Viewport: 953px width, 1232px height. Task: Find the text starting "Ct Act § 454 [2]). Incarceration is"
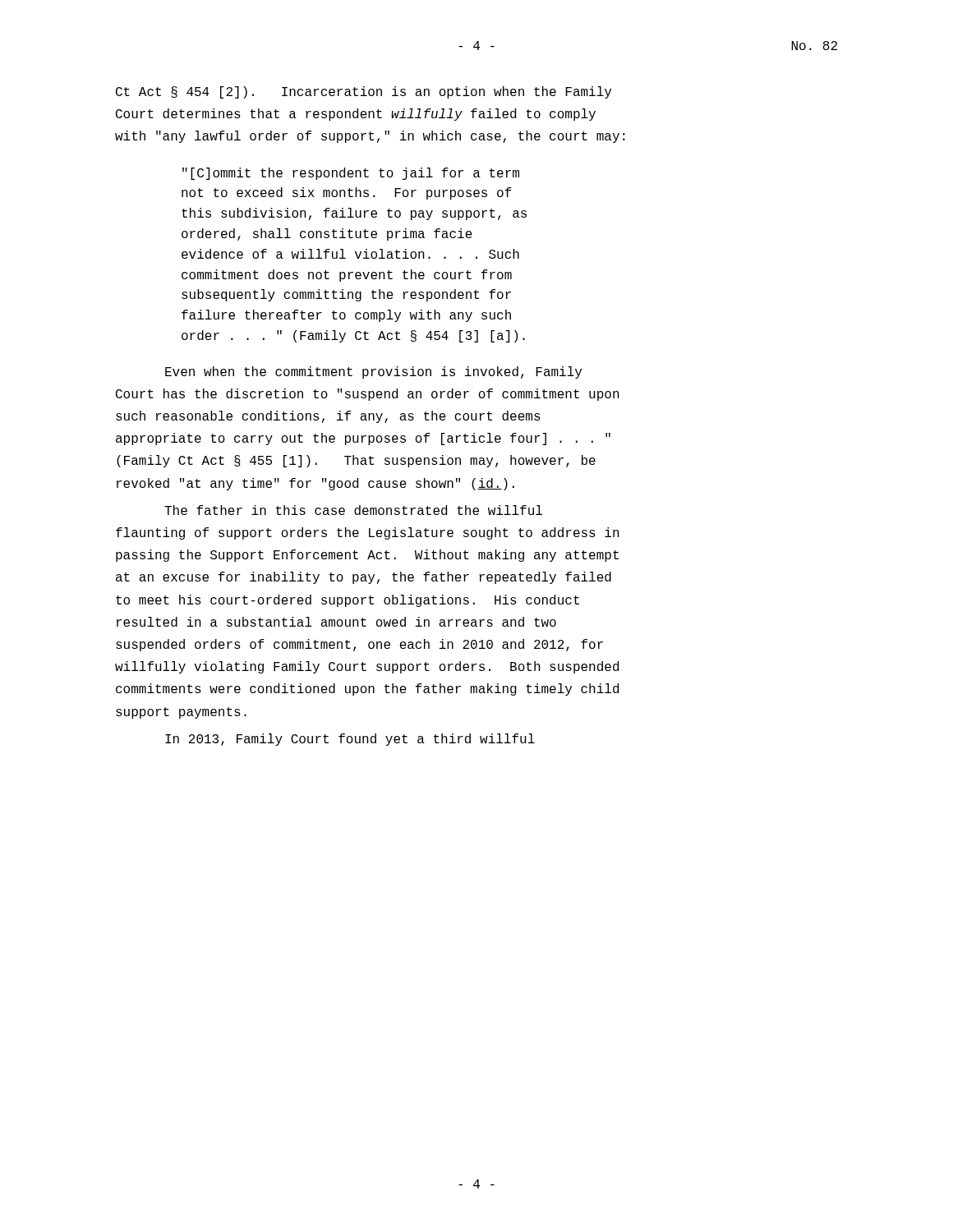(371, 115)
